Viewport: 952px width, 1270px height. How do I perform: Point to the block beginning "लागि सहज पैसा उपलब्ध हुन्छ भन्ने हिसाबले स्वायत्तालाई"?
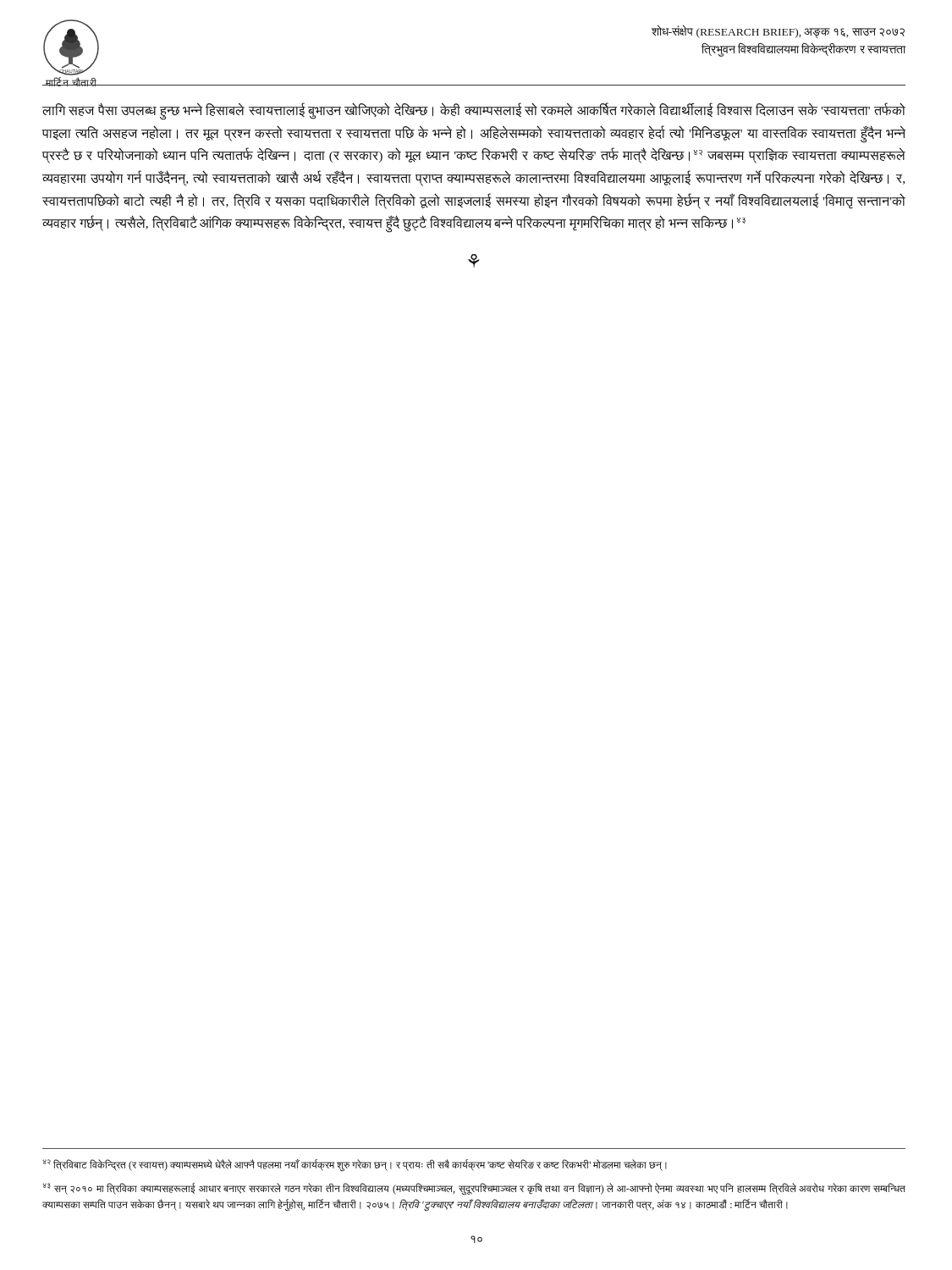(x=474, y=167)
